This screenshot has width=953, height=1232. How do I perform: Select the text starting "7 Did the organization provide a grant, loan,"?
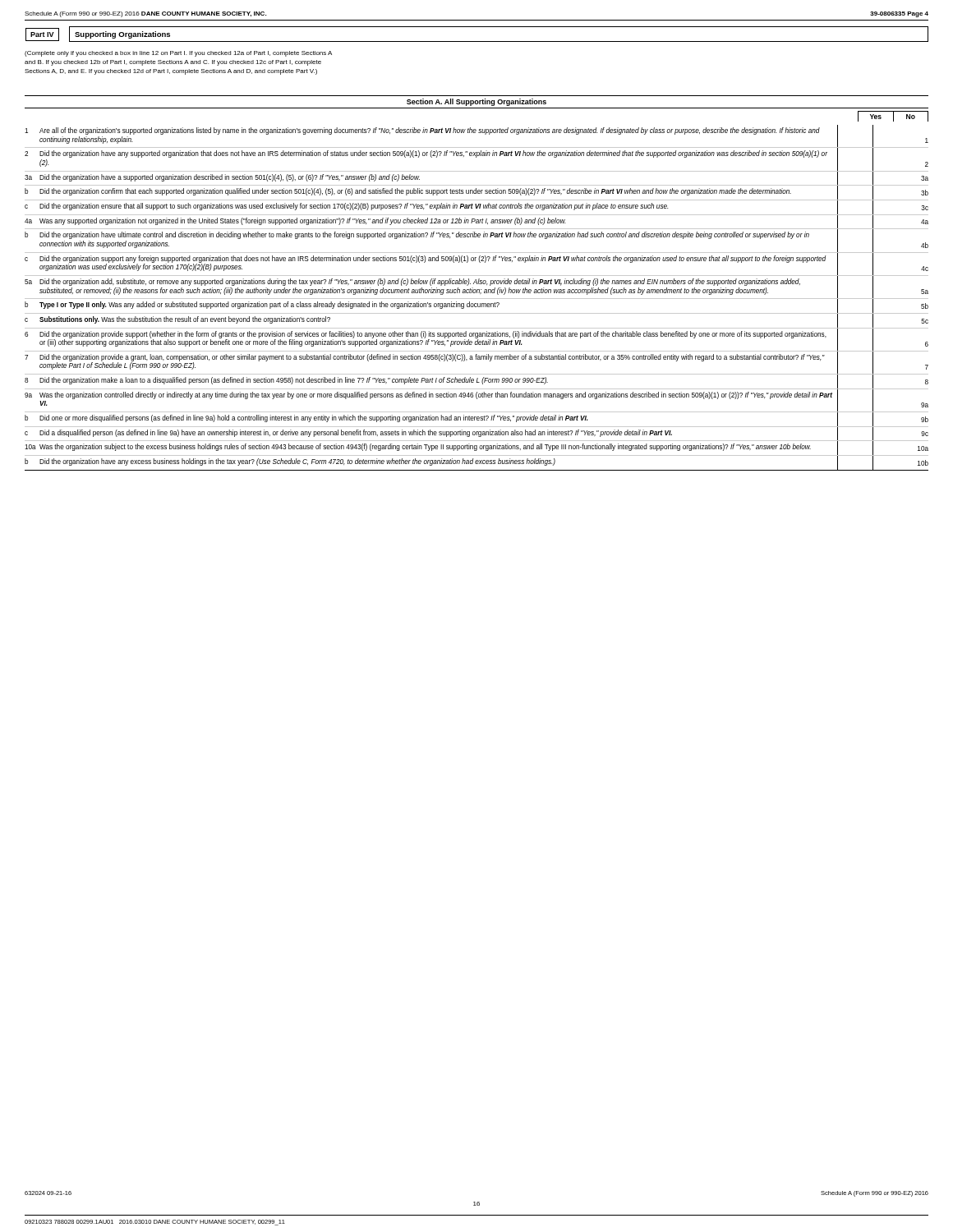point(476,363)
